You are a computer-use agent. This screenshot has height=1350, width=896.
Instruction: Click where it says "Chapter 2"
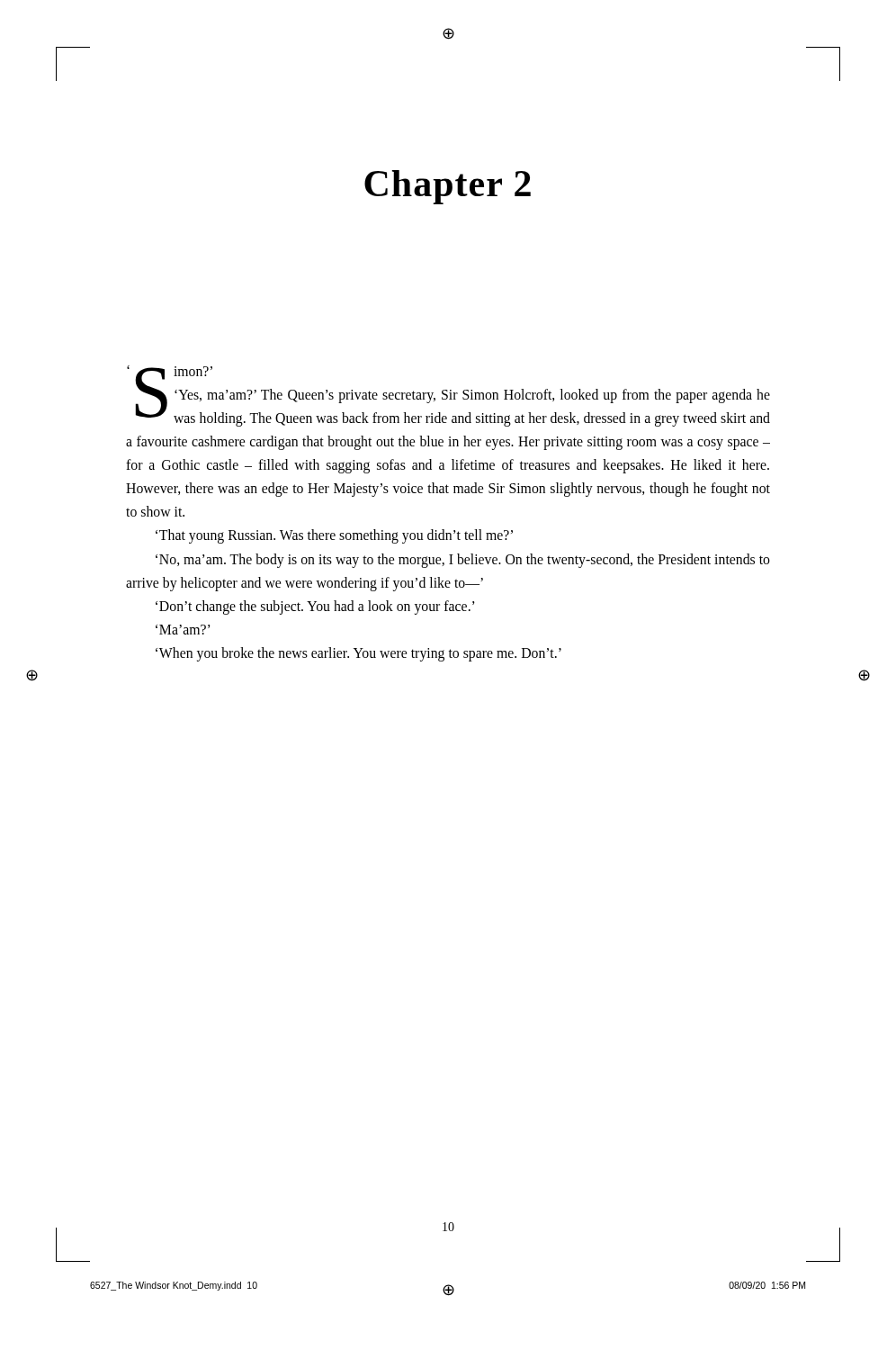448,184
